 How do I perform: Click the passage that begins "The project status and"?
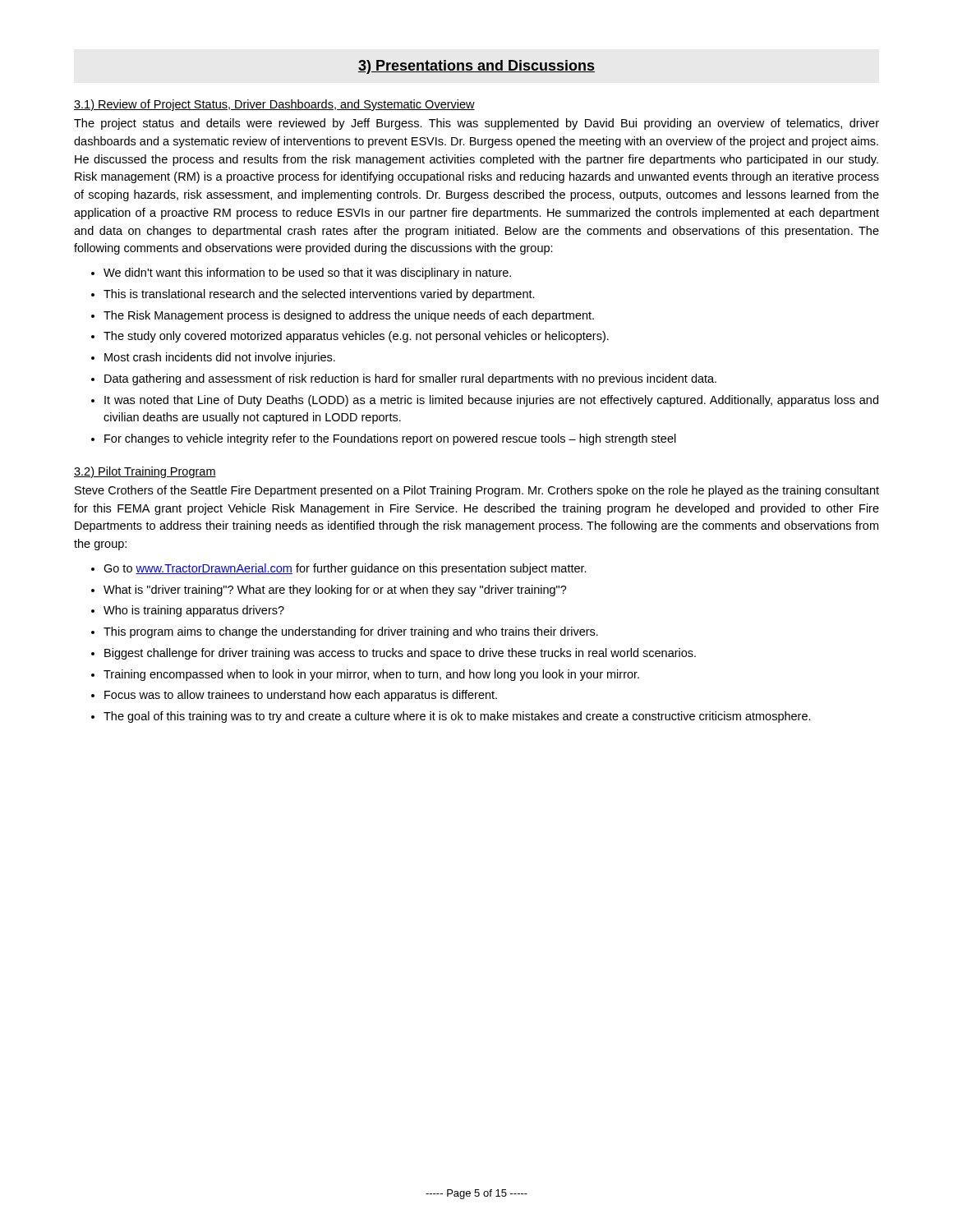pyautogui.click(x=476, y=186)
